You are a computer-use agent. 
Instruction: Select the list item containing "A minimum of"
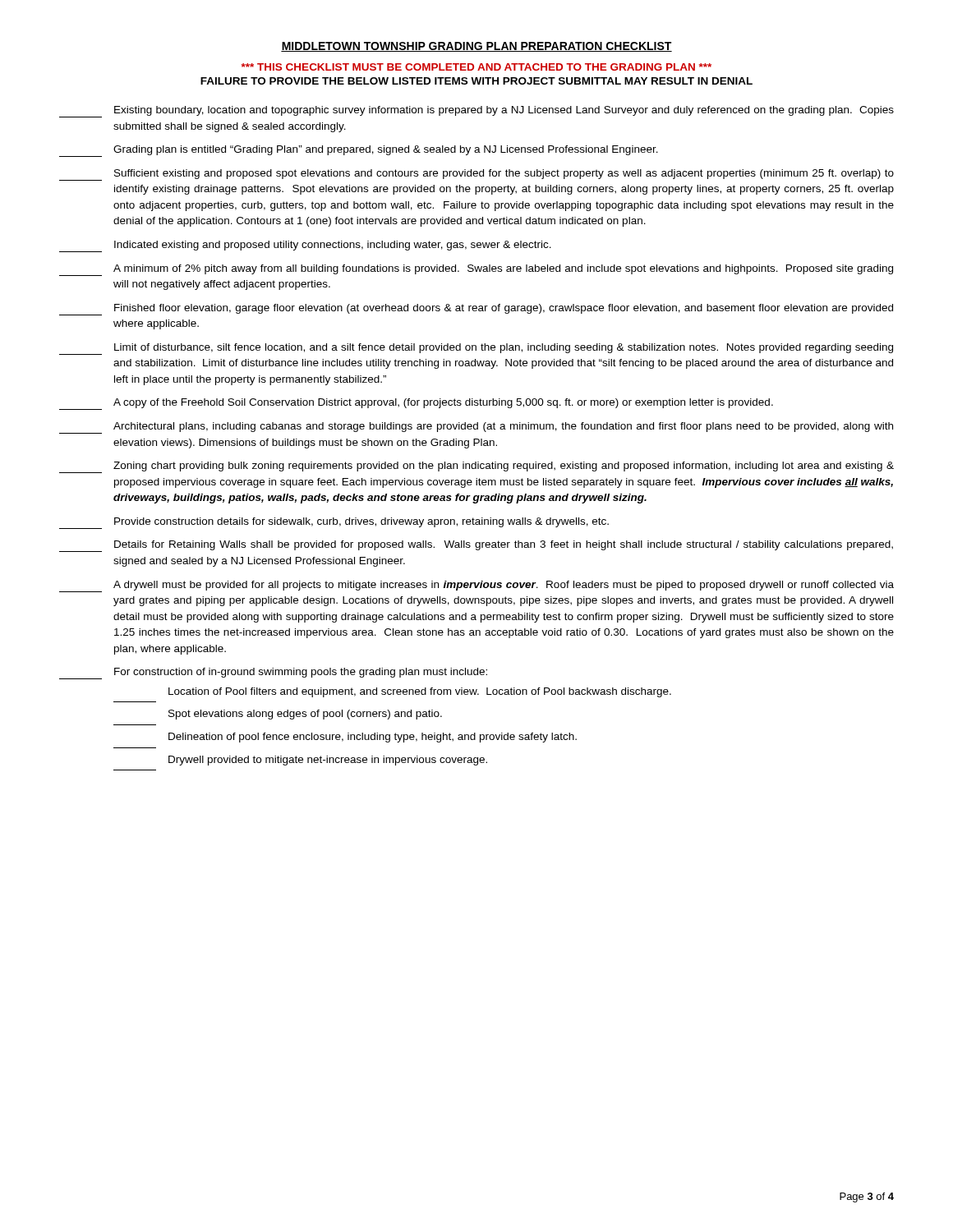(476, 276)
